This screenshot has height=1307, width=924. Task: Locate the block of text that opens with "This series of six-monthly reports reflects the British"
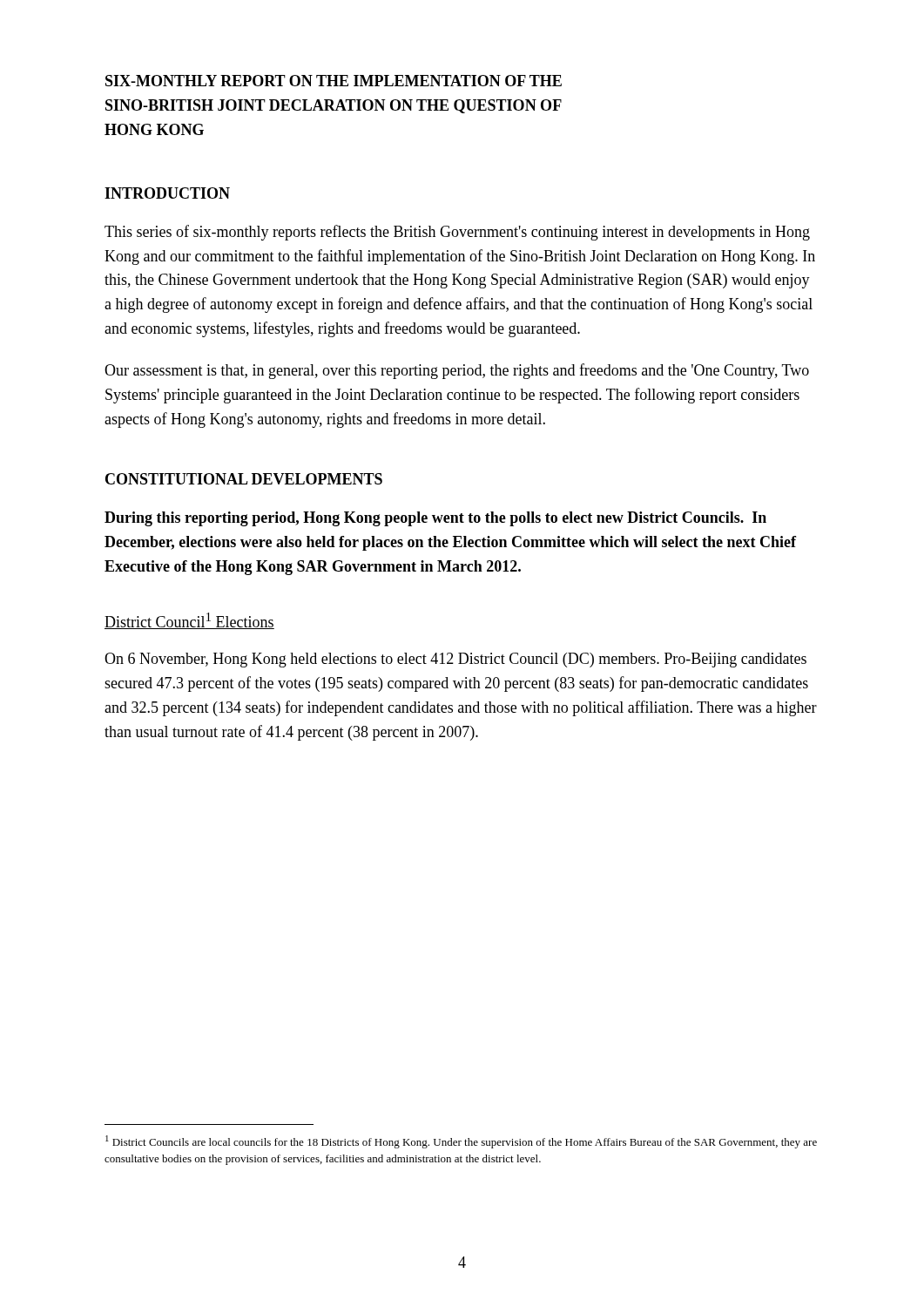tap(462, 281)
